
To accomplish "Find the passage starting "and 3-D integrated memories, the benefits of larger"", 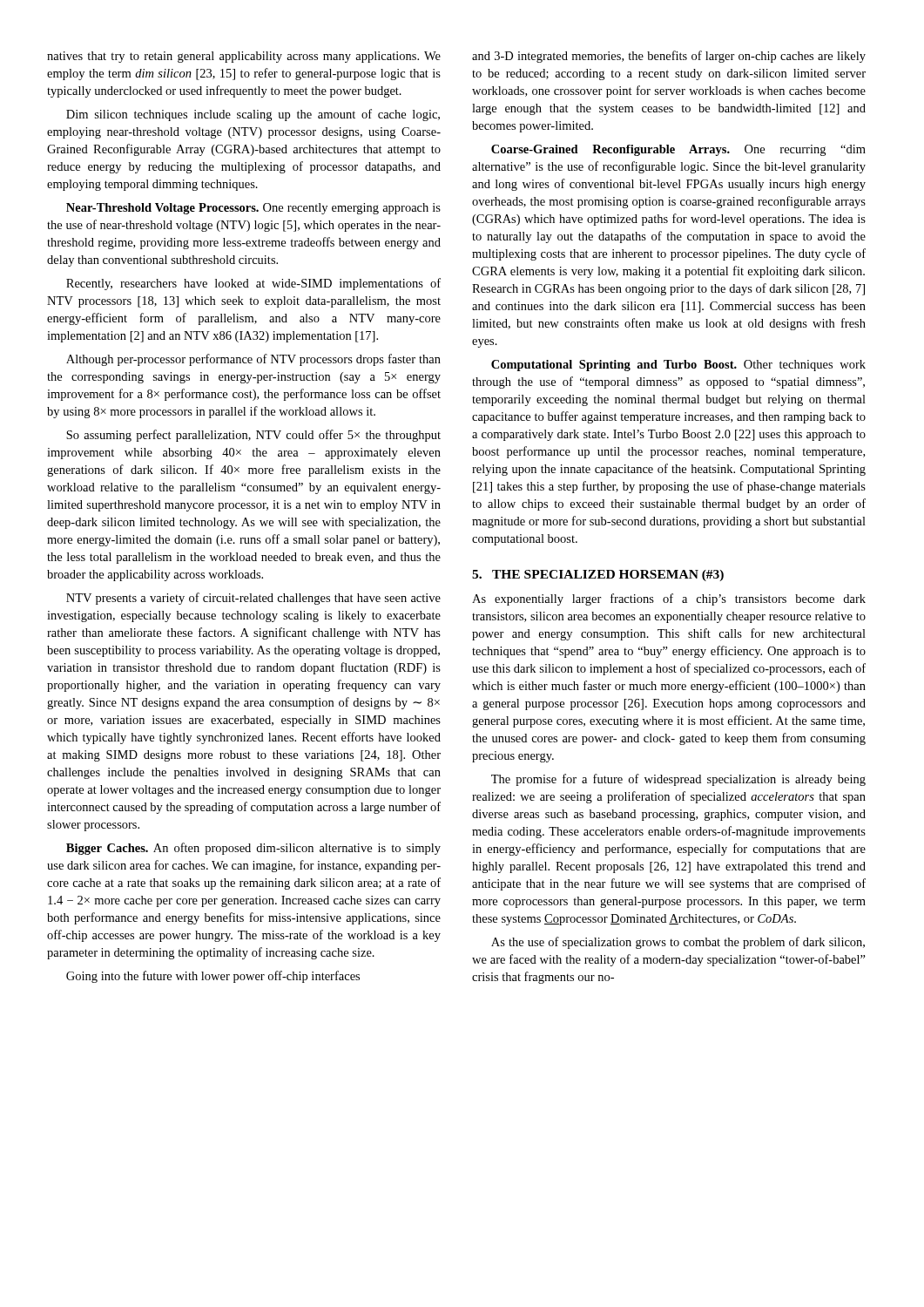I will 669,297.
